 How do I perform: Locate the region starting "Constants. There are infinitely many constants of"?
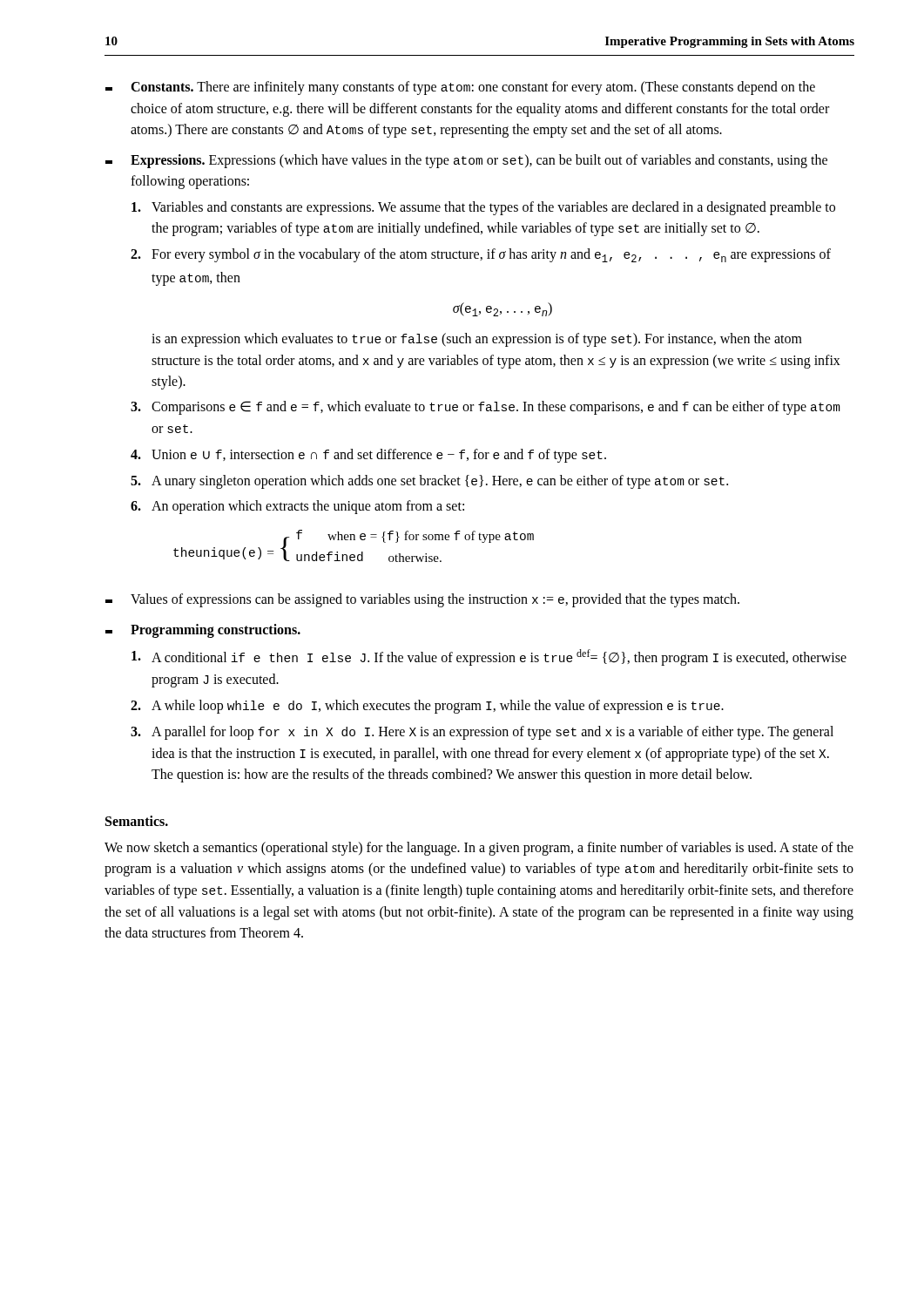click(479, 109)
